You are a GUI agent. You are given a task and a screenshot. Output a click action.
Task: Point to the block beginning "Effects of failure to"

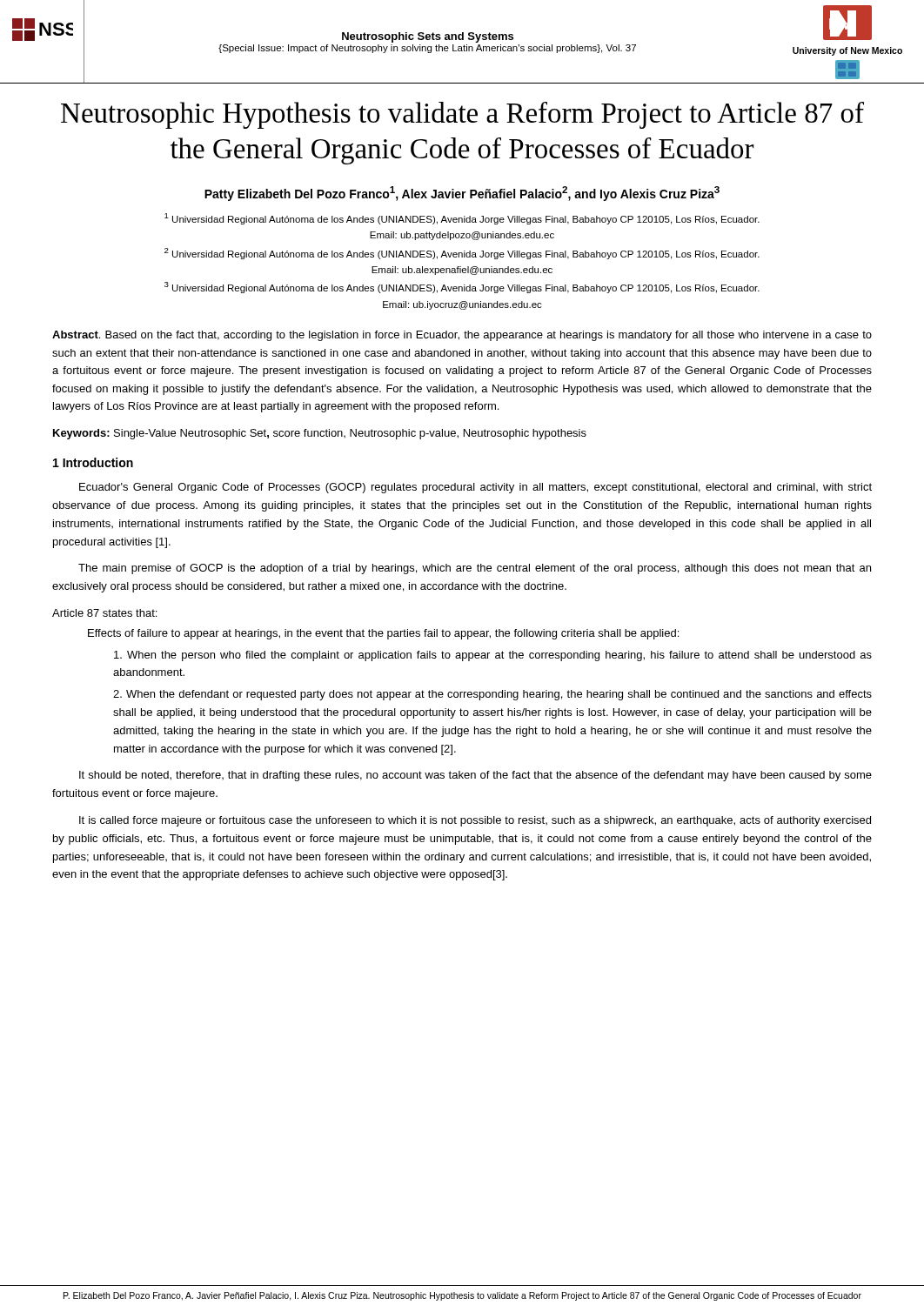tap(383, 633)
